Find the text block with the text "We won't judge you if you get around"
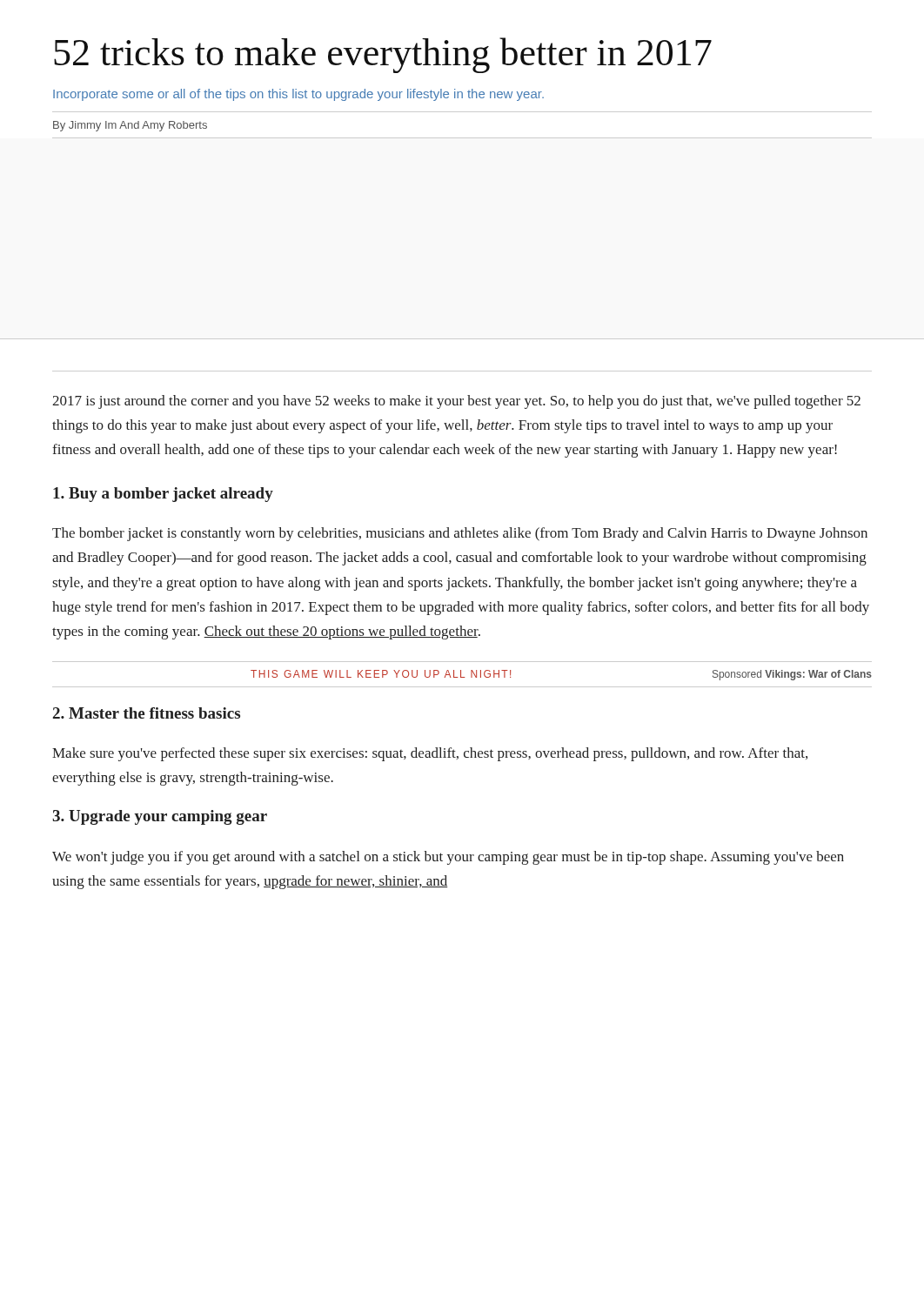This screenshot has height=1305, width=924. pyautogui.click(x=448, y=869)
